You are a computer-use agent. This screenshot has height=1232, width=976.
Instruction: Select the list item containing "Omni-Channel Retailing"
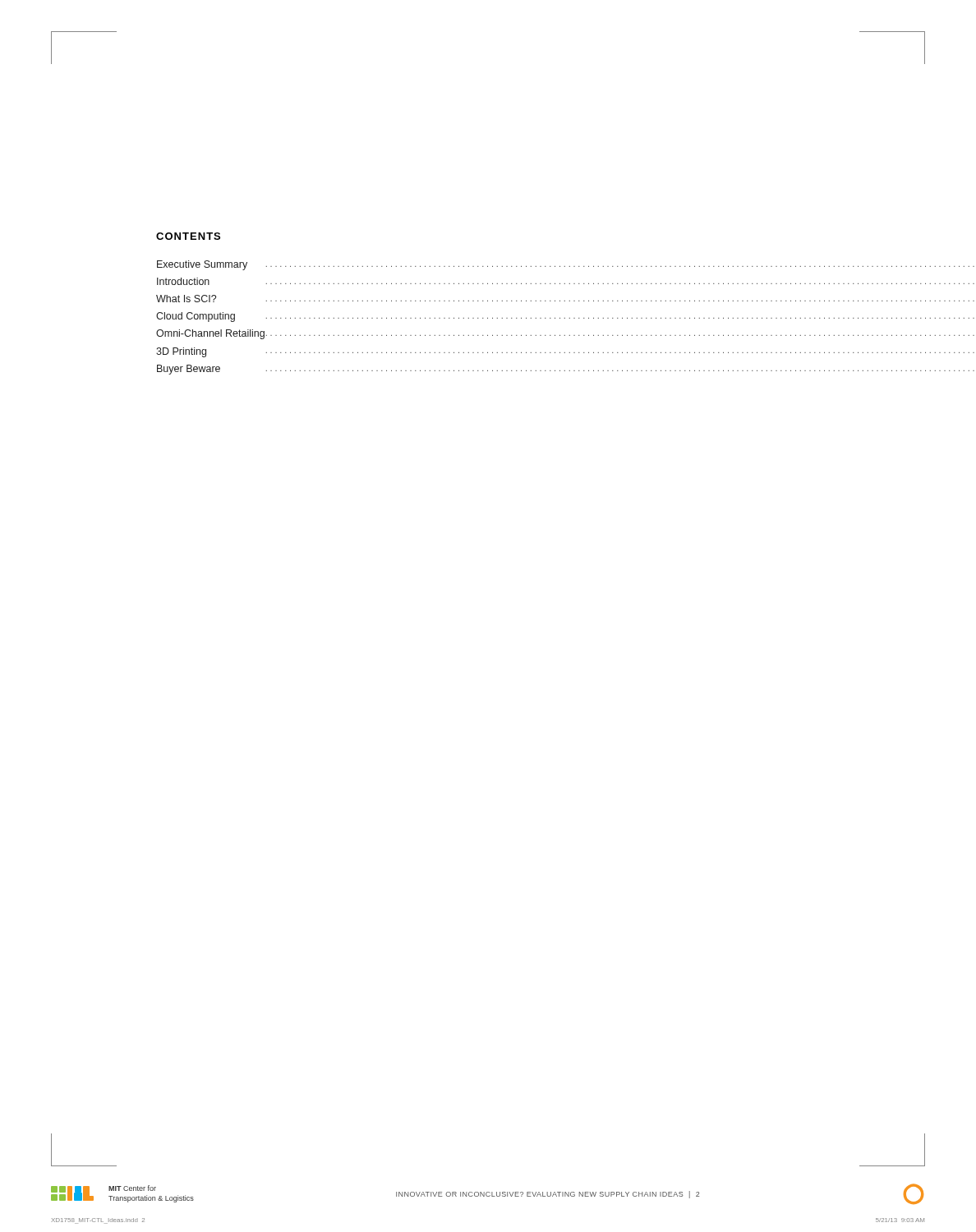(566, 334)
